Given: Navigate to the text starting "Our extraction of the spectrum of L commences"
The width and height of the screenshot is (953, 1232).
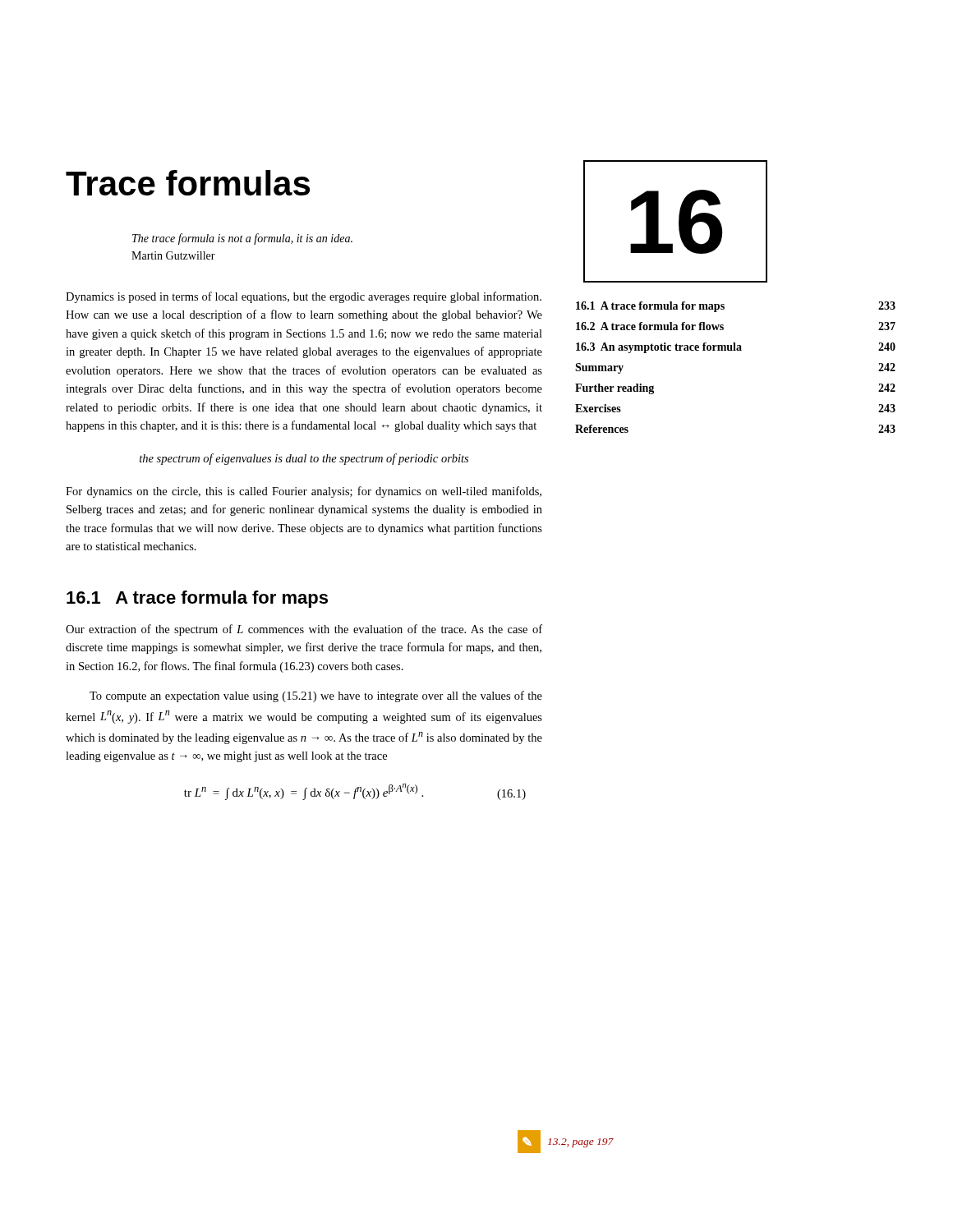Looking at the screenshot, I should point(304,647).
